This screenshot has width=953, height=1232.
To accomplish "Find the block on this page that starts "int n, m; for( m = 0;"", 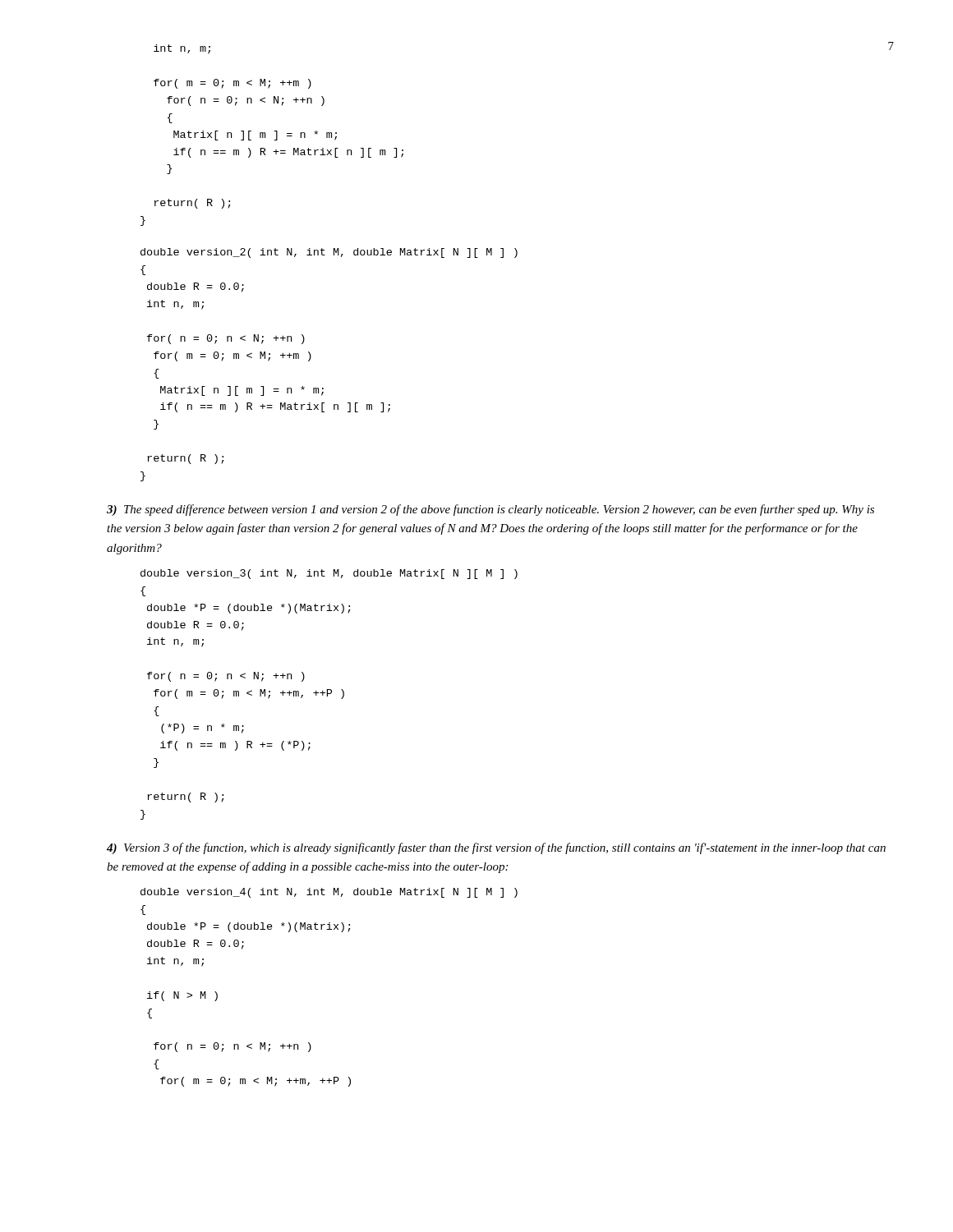I will [182, 49].
